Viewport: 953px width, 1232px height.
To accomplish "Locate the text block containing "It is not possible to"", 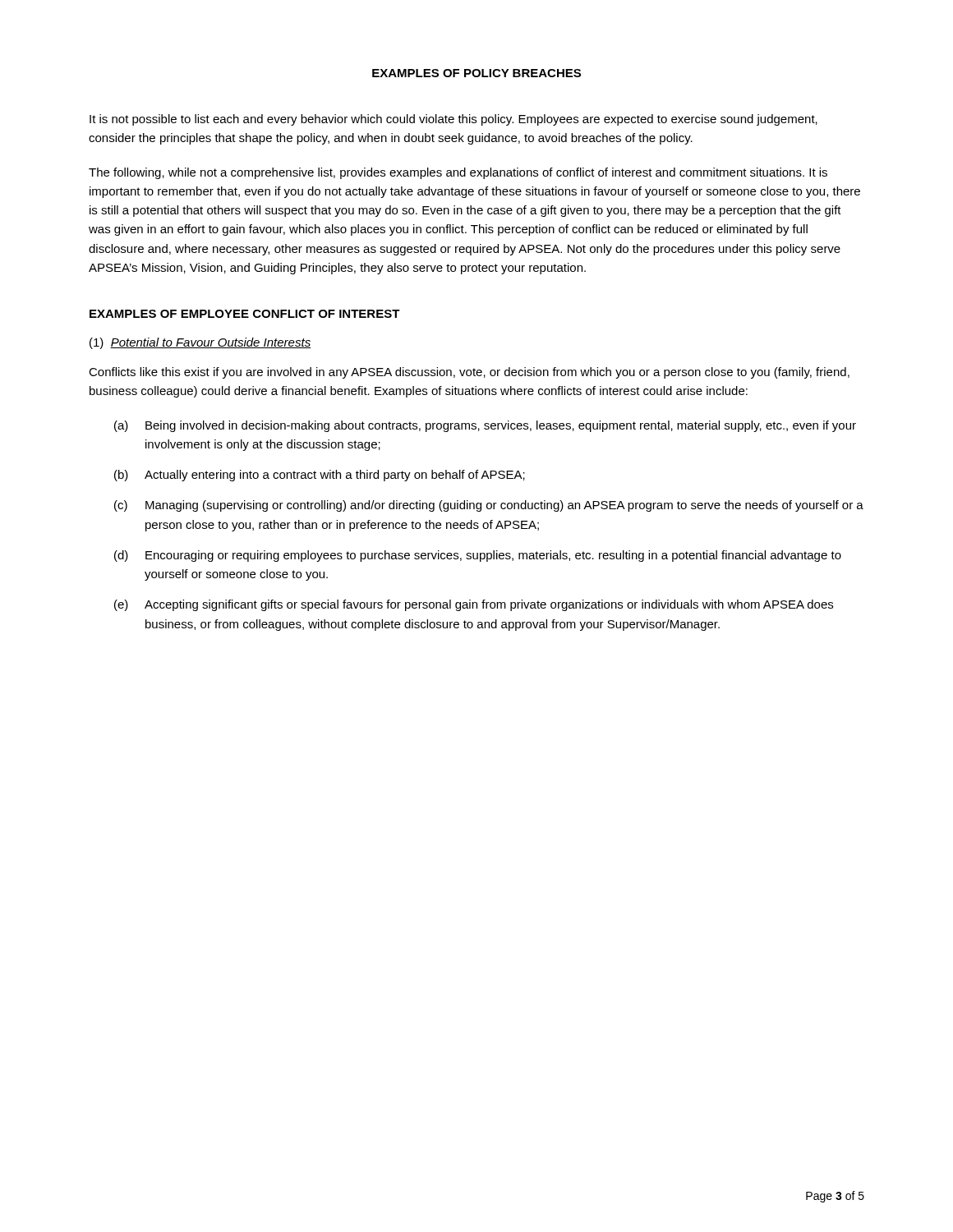I will pyautogui.click(x=453, y=128).
